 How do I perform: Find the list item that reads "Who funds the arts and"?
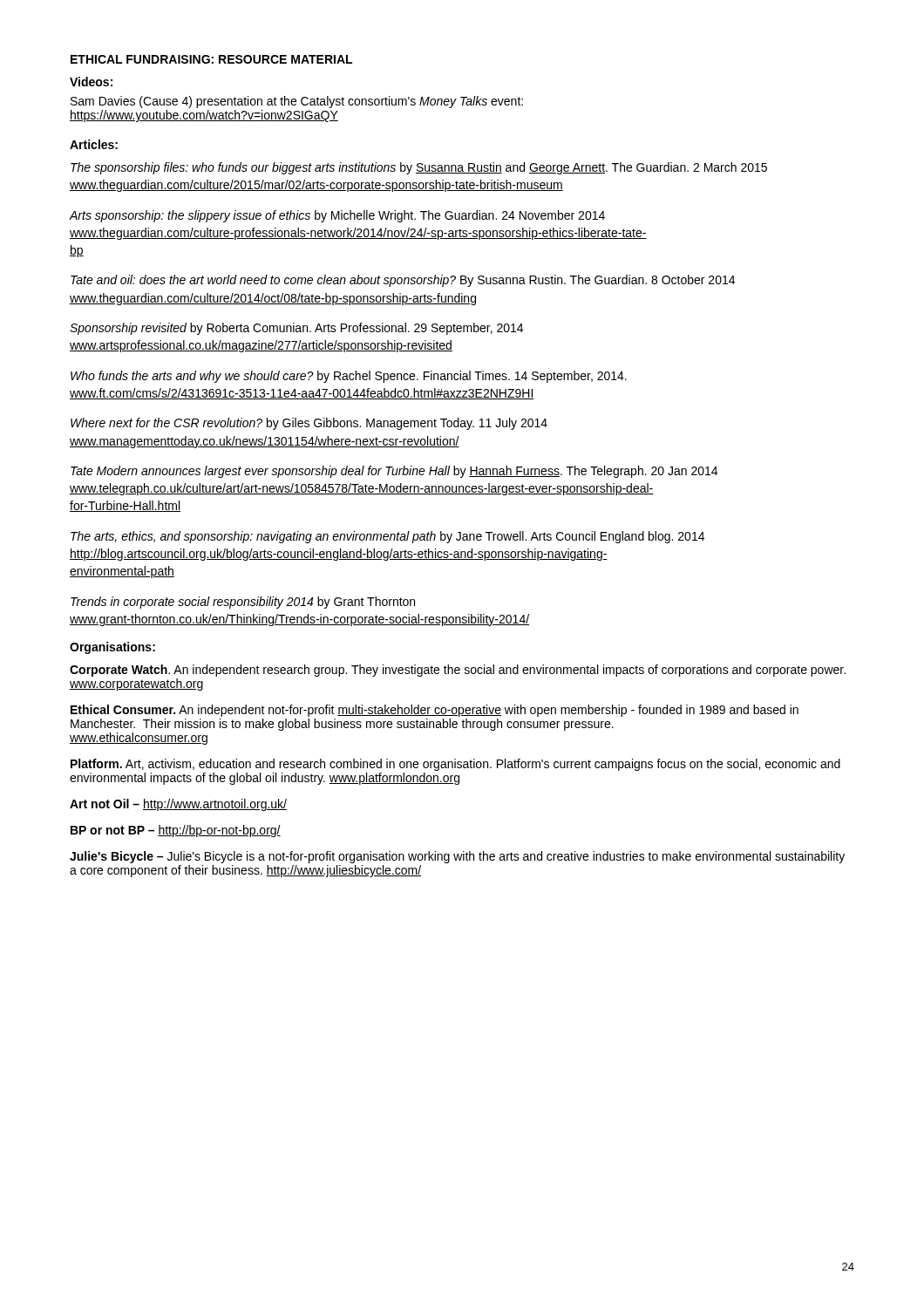[349, 384]
